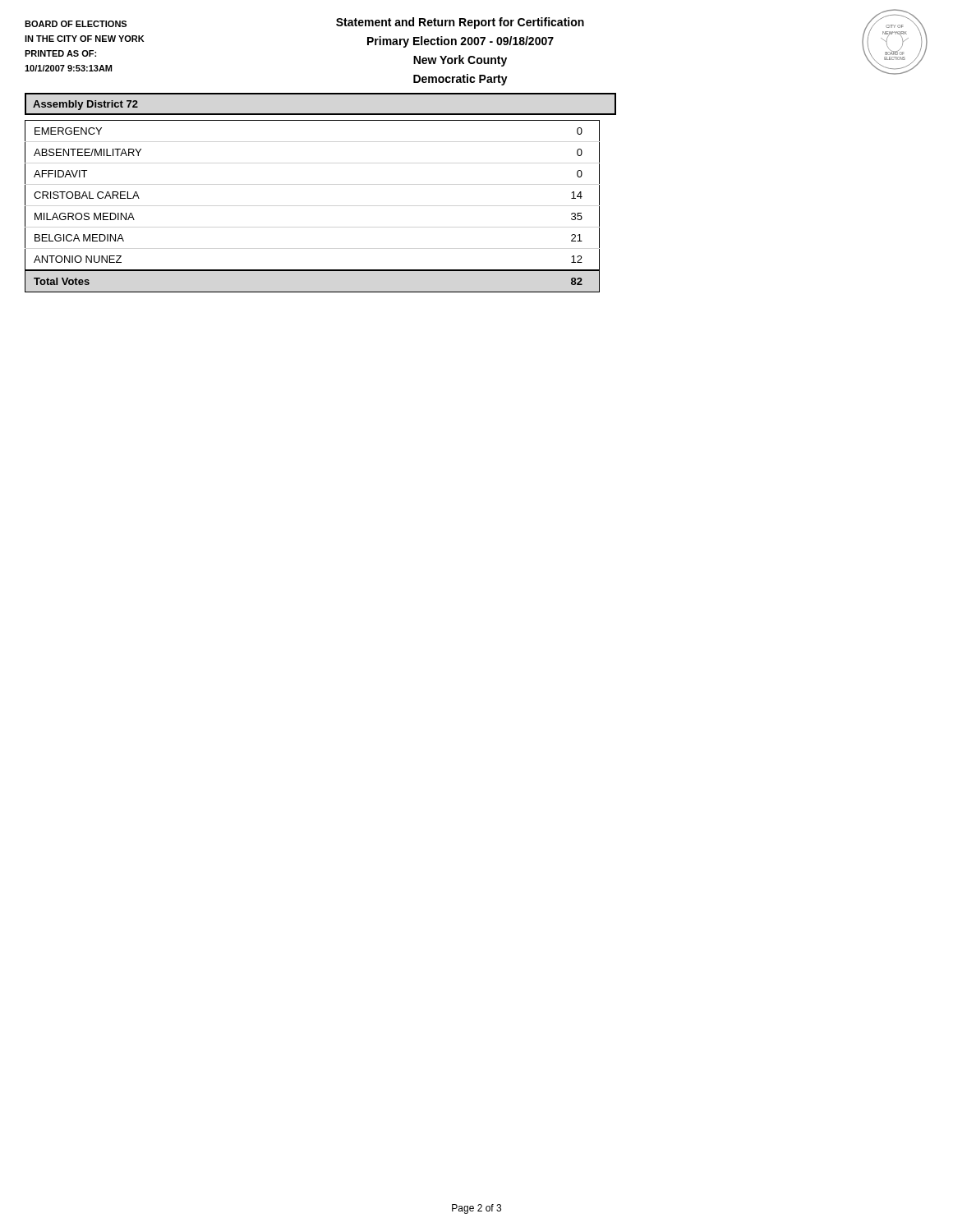This screenshot has width=953, height=1232.
Task: Locate the logo
Action: pyautogui.click(x=895, y=42)
